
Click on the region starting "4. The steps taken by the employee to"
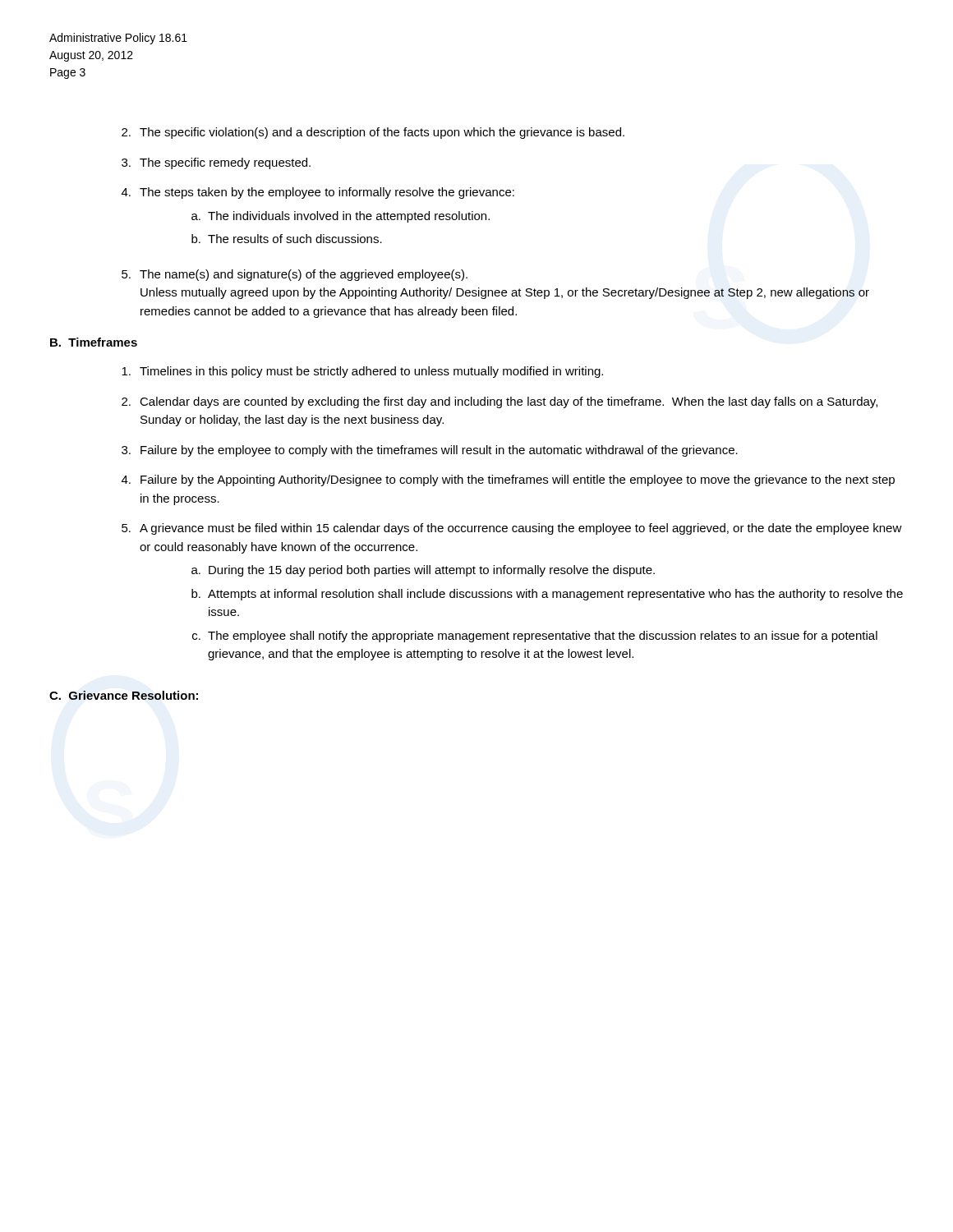(x=476, y=218)
